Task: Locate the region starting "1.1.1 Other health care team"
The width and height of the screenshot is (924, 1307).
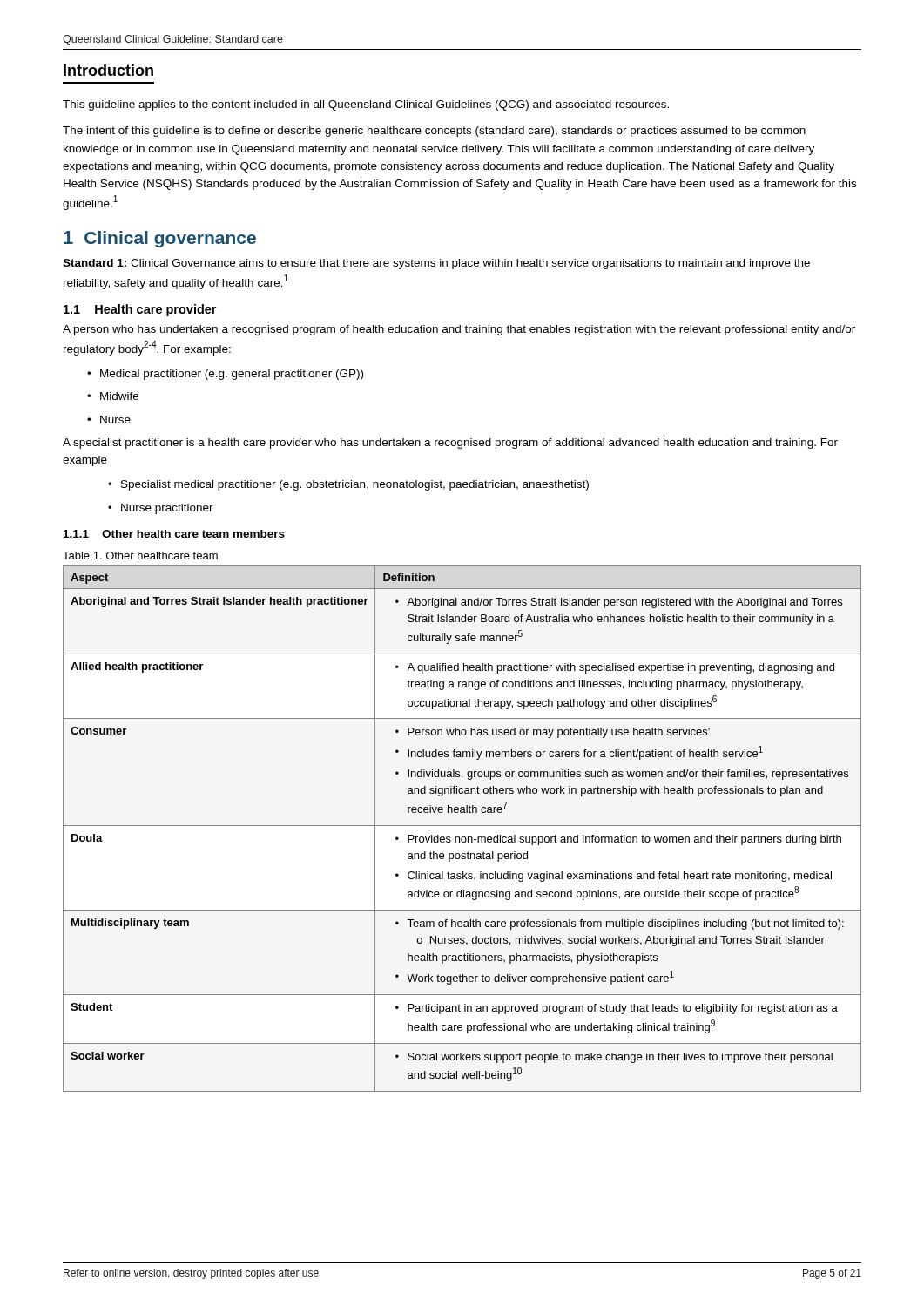Action: 174,534
